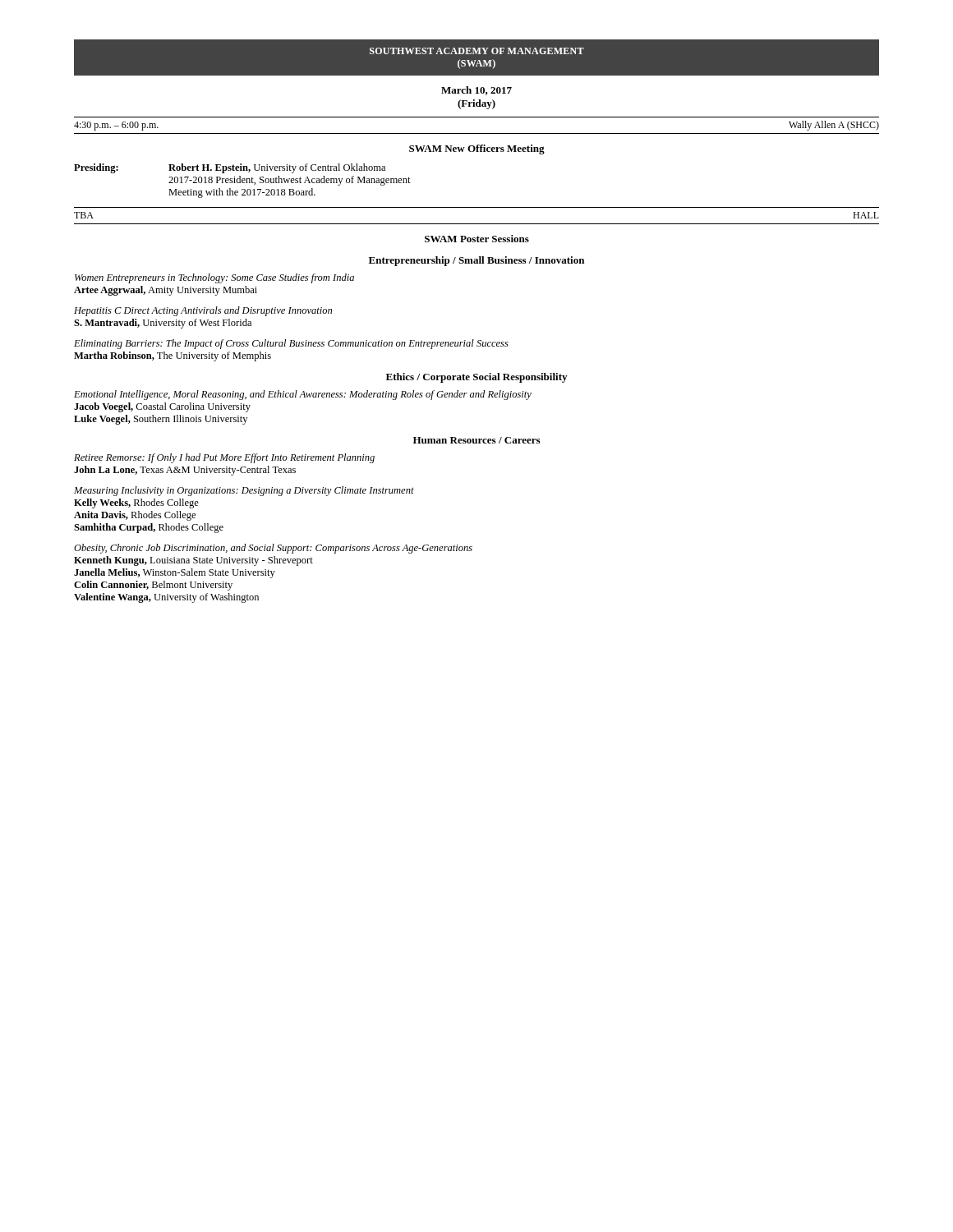
Task: Click the passage that begins "Emotional Intelligence, Moral Reasoning, and Ethical"
Action: (476, 407)
